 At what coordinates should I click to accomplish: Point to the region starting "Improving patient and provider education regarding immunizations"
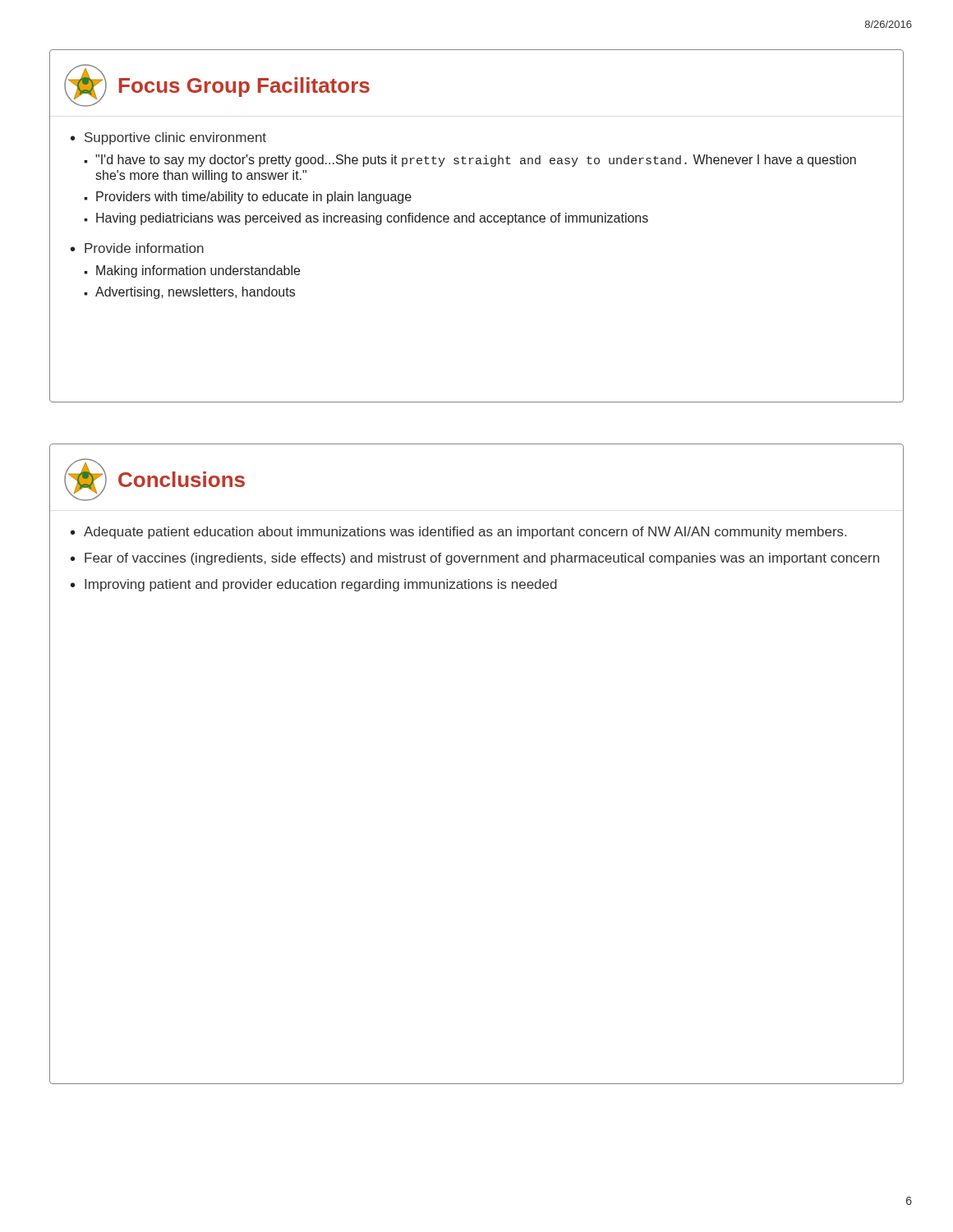[321, 585]
